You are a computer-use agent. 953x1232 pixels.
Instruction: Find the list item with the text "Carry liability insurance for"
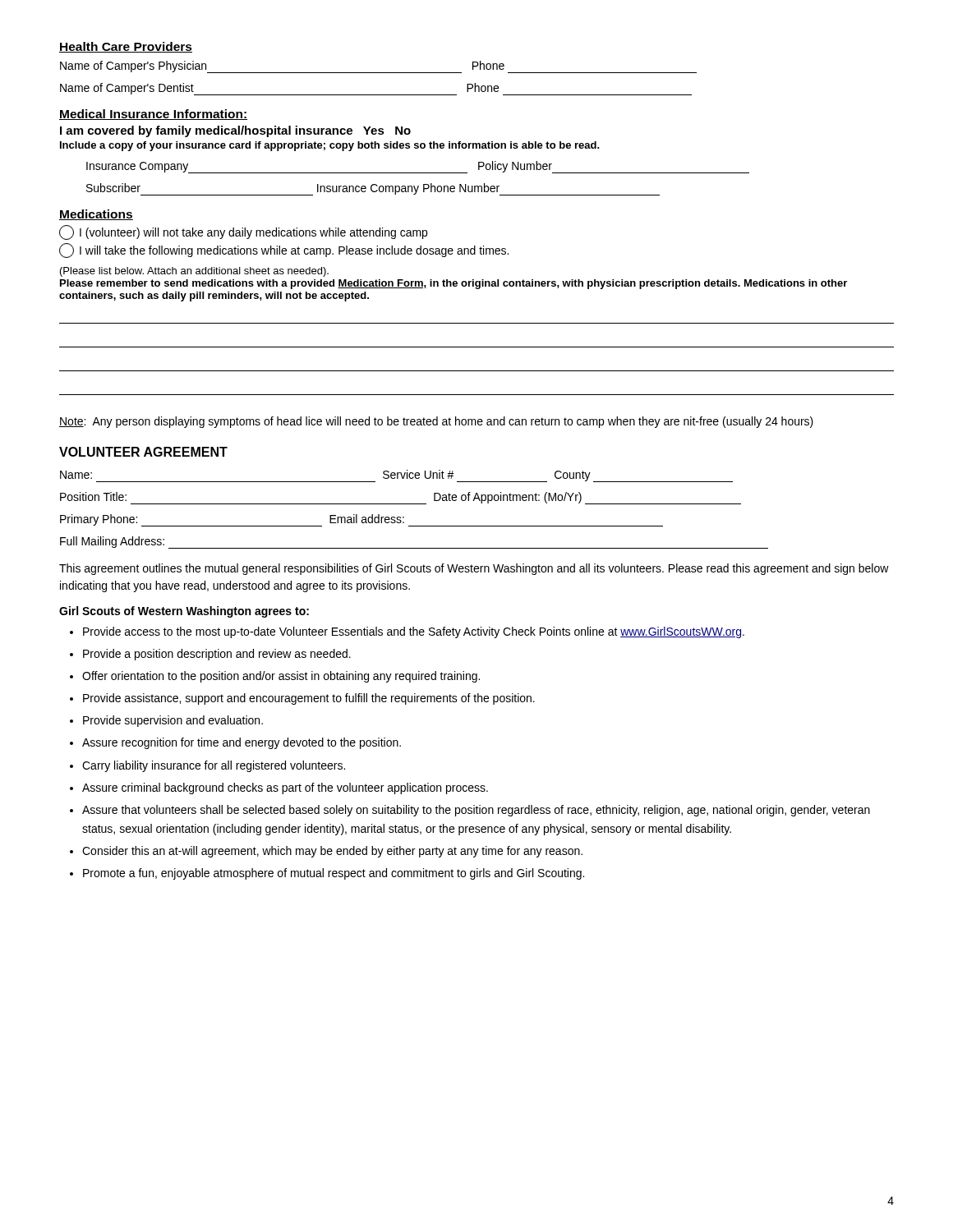click(214, 765)
